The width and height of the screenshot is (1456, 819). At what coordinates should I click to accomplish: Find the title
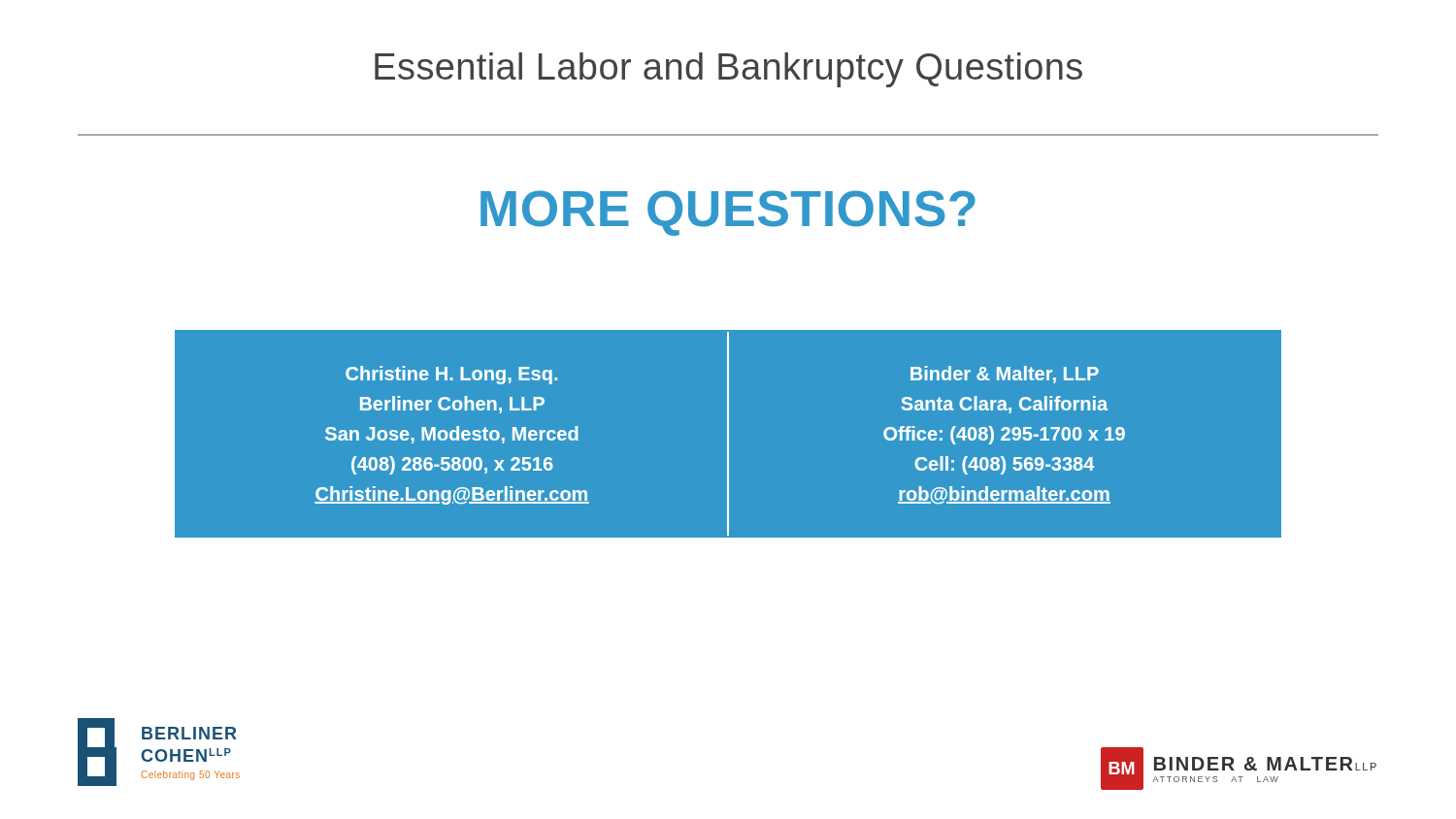click(x=728, y=67)
